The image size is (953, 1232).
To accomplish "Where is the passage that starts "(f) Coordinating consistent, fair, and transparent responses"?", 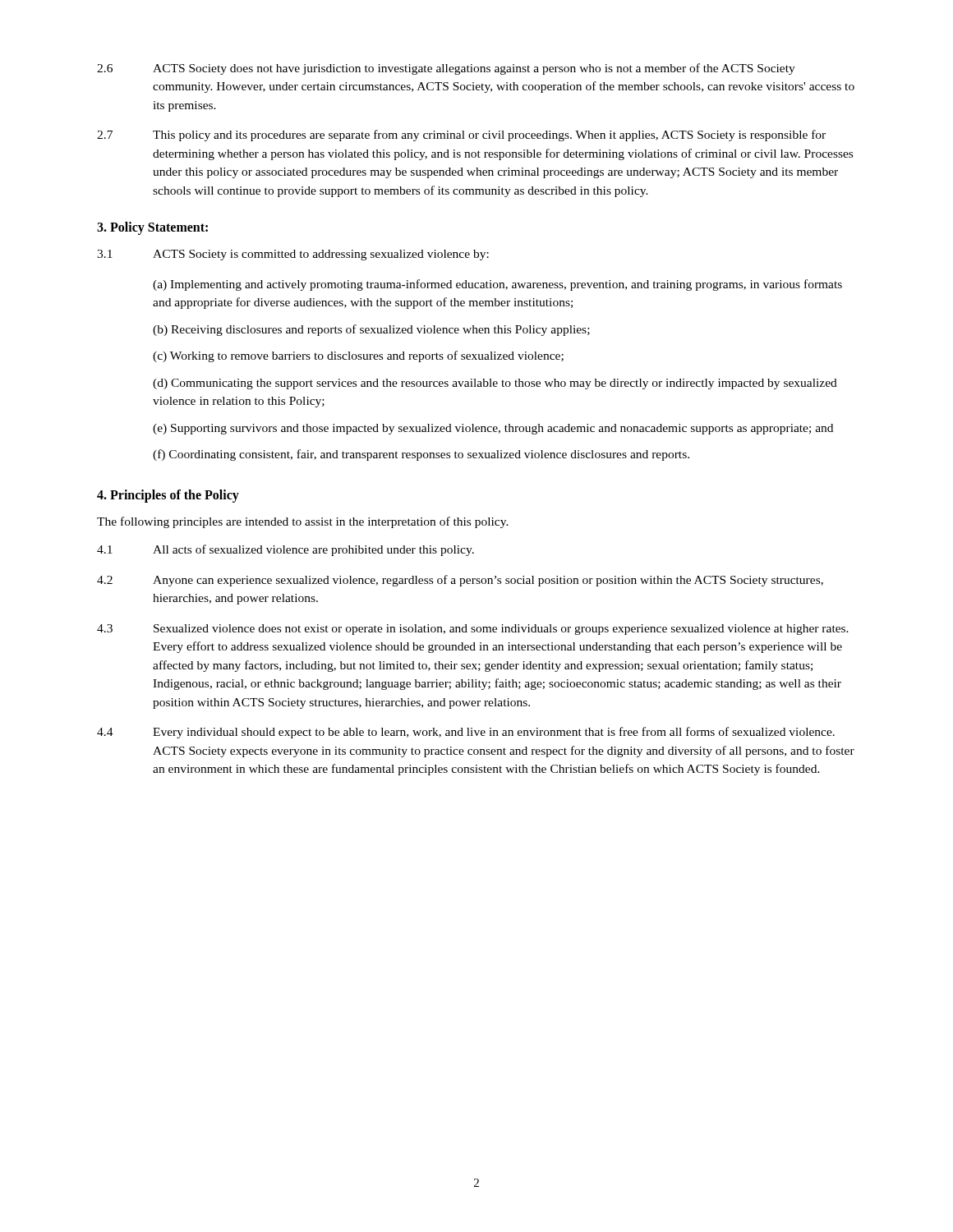I will 421,454.
